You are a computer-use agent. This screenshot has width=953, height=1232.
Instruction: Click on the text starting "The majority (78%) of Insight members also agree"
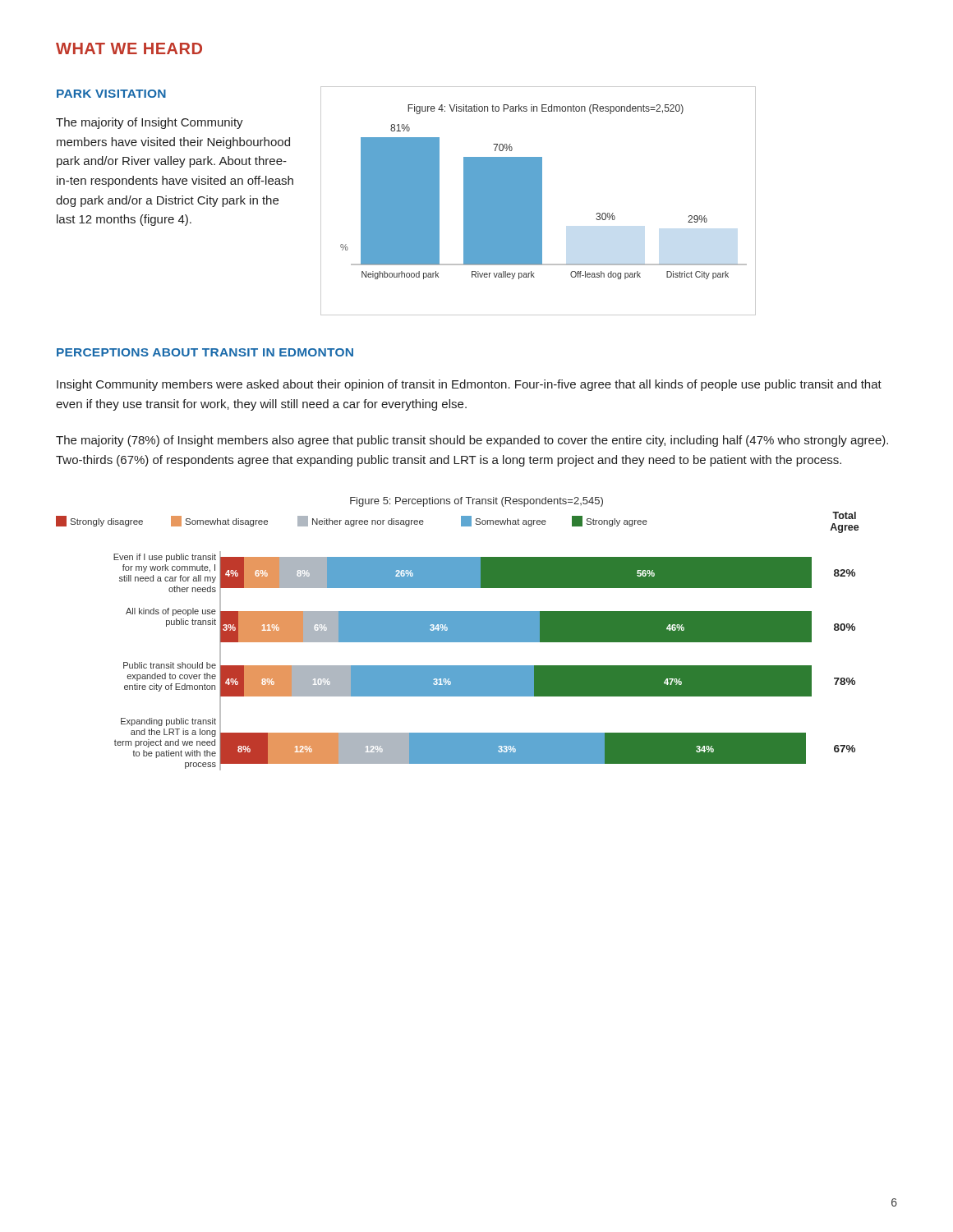coord(473,450)
